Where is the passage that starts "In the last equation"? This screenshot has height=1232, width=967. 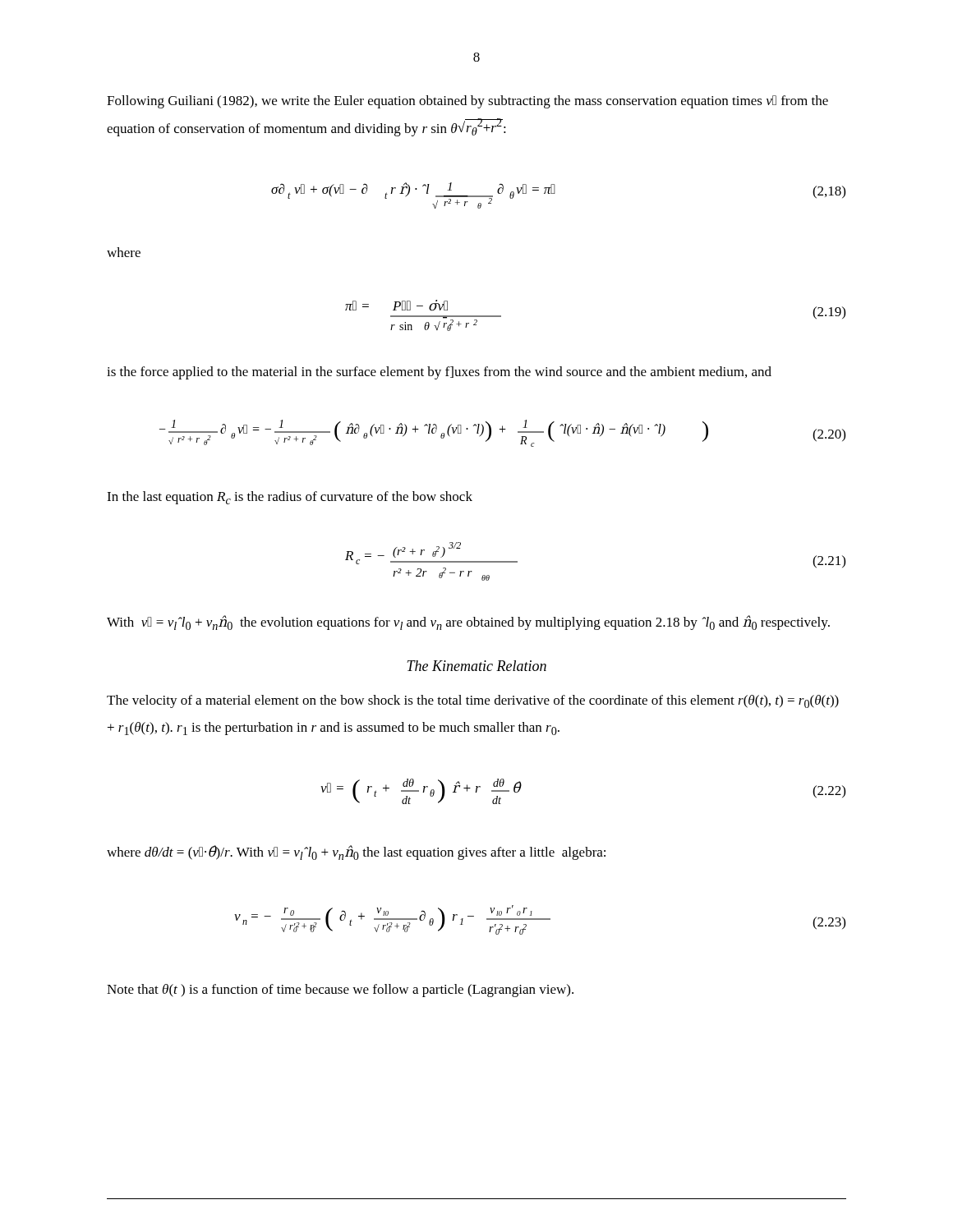290,498
